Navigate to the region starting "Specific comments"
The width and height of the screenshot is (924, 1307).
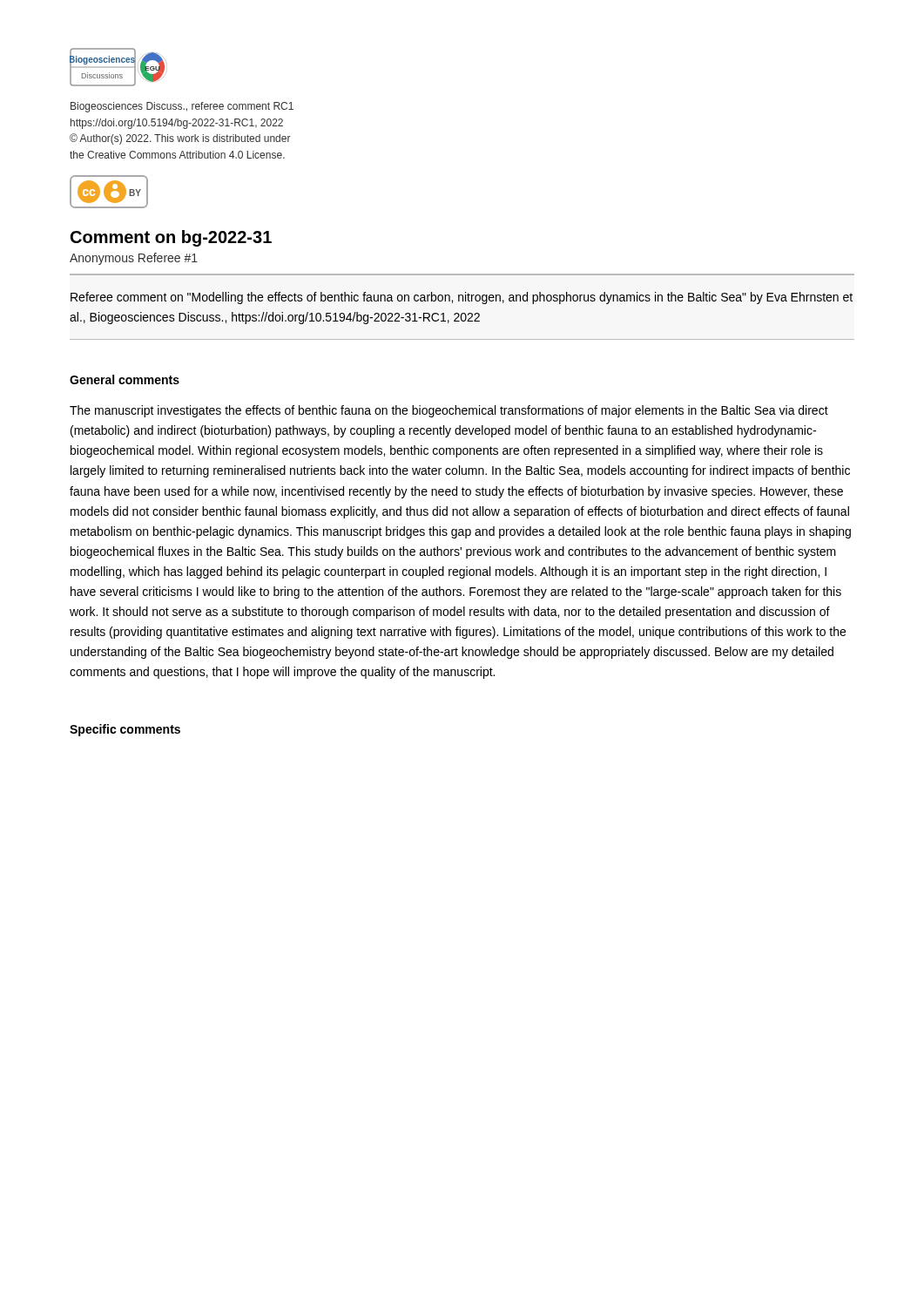coord(125,730)
